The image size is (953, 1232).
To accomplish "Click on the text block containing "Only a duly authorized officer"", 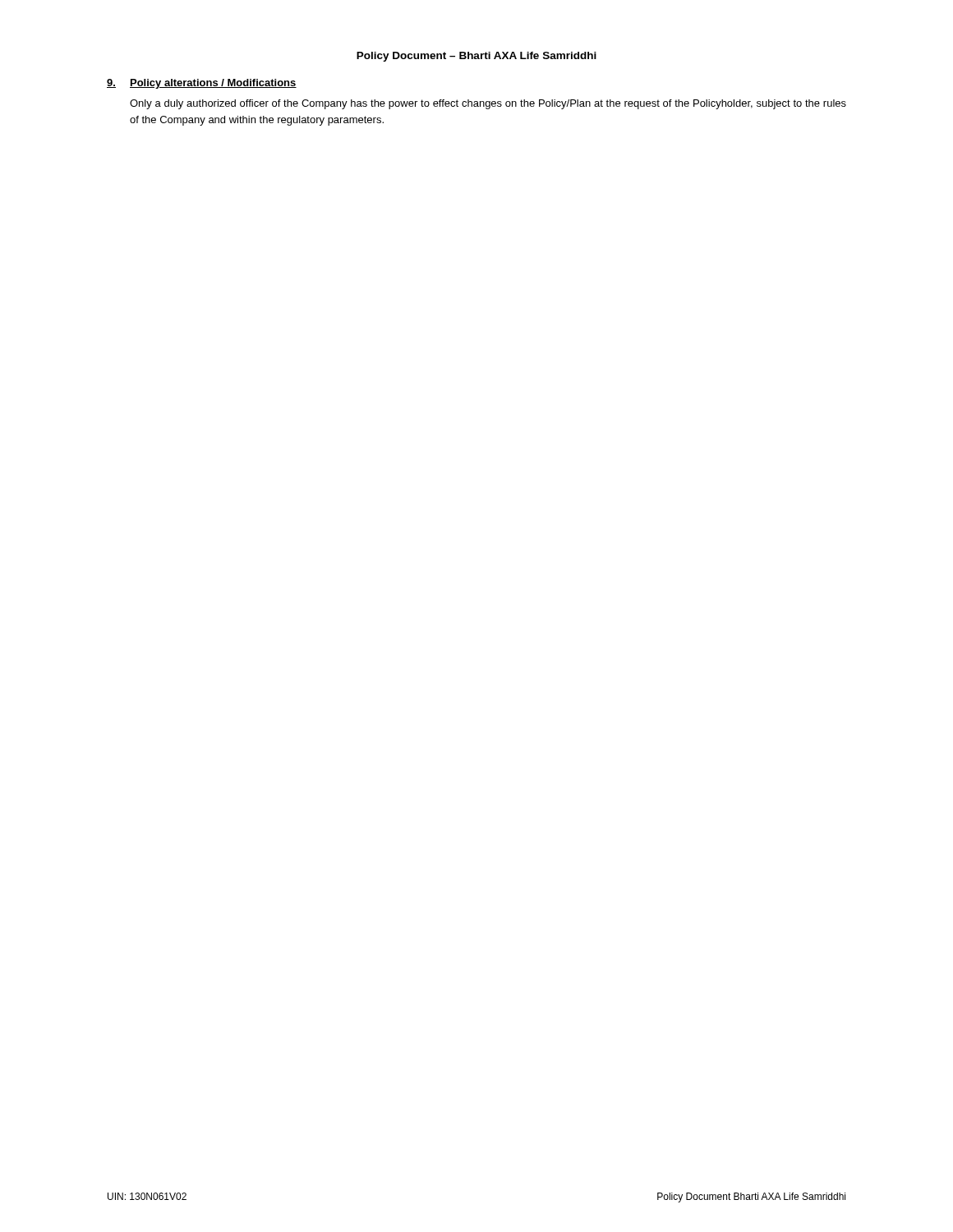I will pos(488,111).
